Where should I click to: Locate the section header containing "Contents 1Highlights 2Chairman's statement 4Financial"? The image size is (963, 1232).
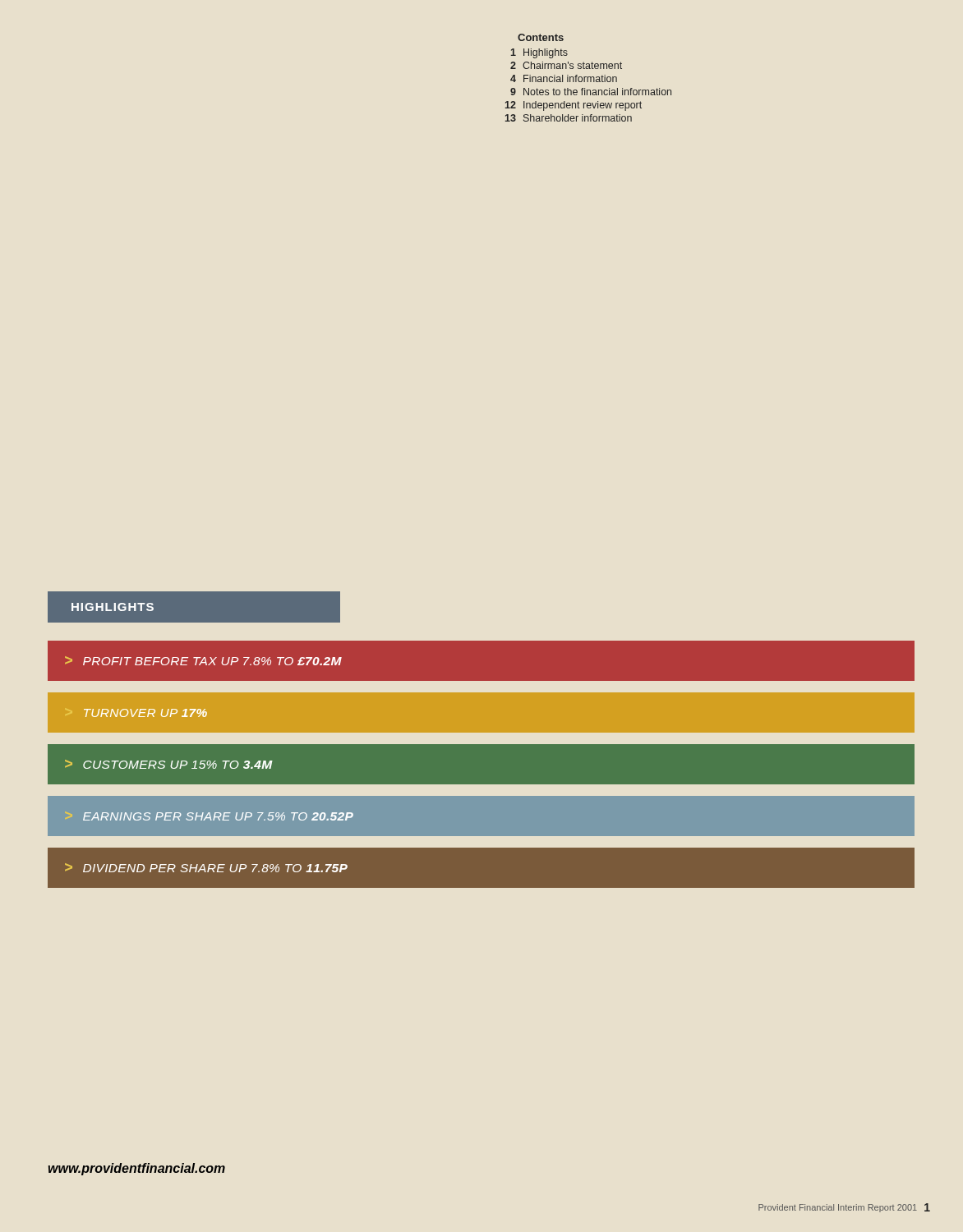coord(670,78)
